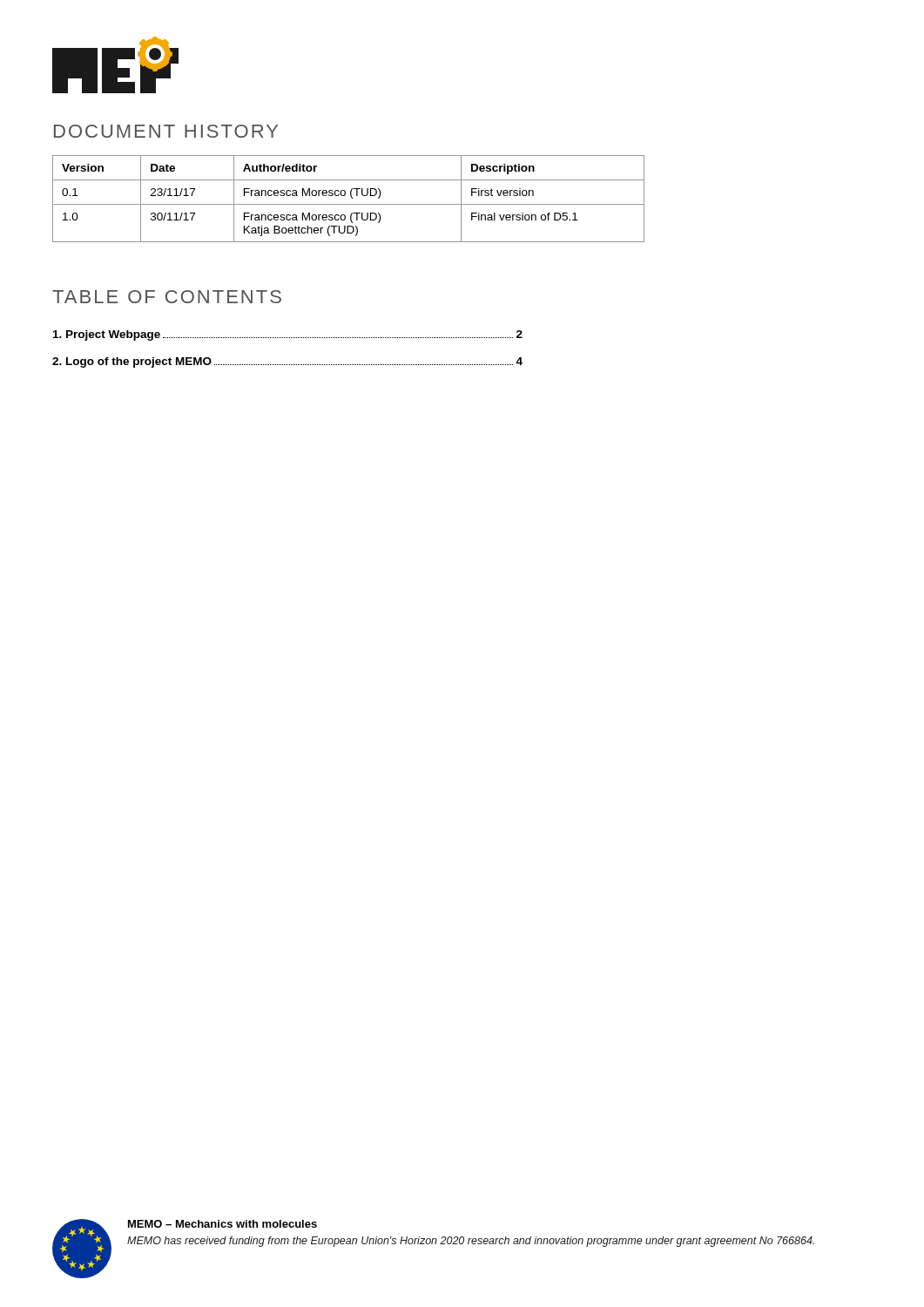Select the table that reads "First version"
924x1307 pixels.
coord(462,199)
